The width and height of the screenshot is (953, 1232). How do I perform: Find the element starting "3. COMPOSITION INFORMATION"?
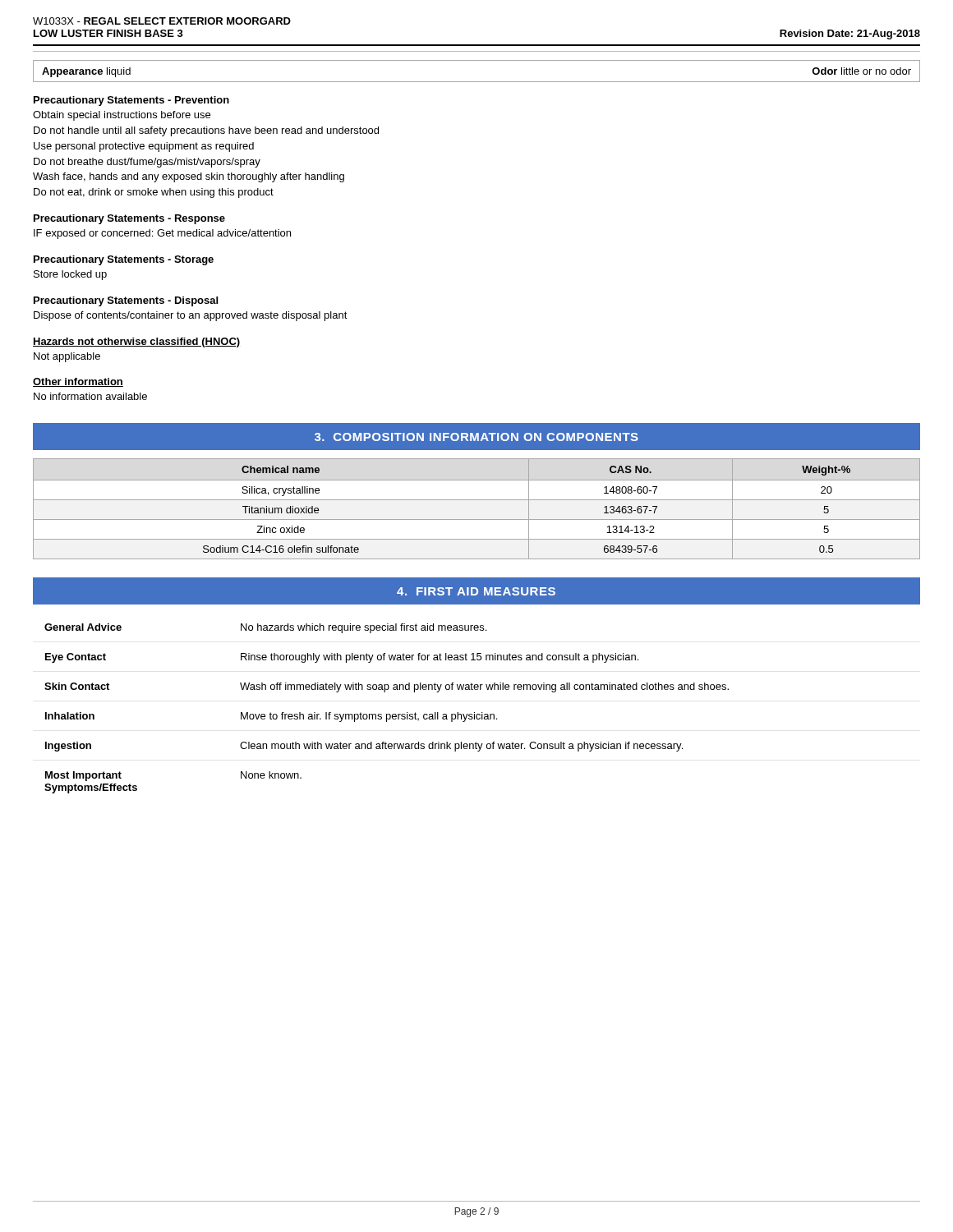pos(476,437)
